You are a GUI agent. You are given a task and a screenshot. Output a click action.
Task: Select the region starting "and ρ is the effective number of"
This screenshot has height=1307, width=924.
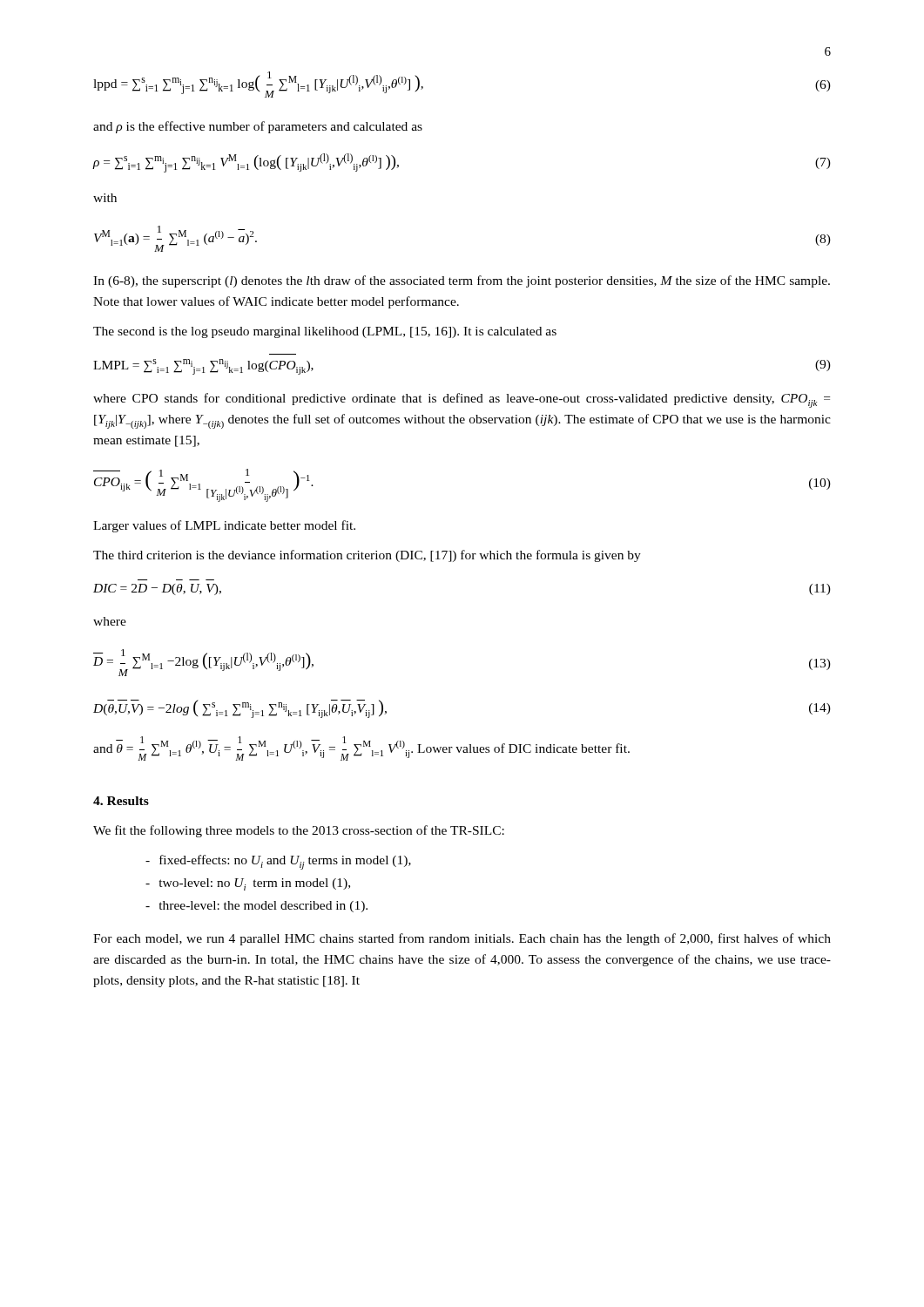tap(258, 126)
